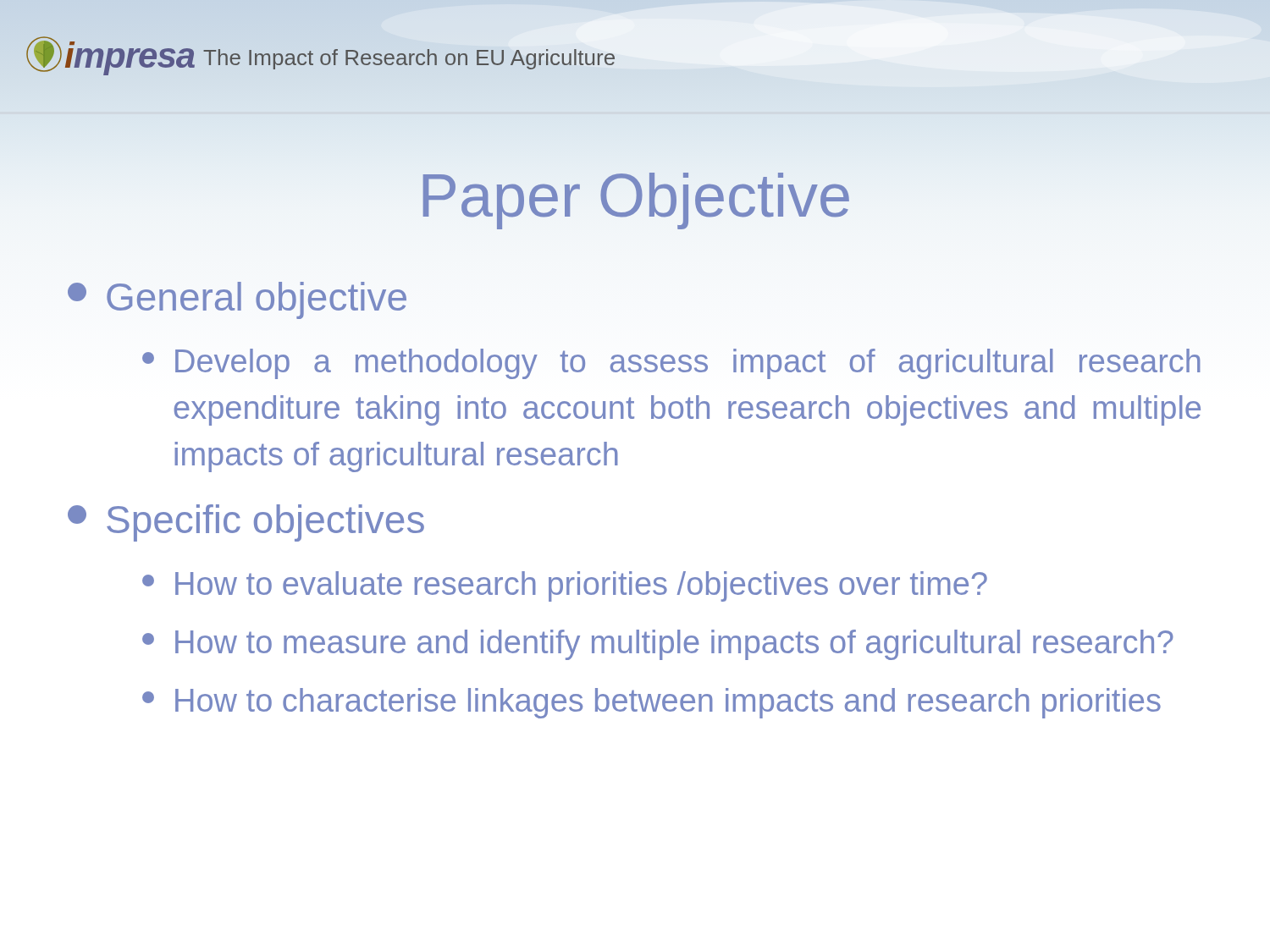Find the block starting "How to evaluate research priorities"
The height and width of the screenshot is (952, 1270).
[565, 584]
